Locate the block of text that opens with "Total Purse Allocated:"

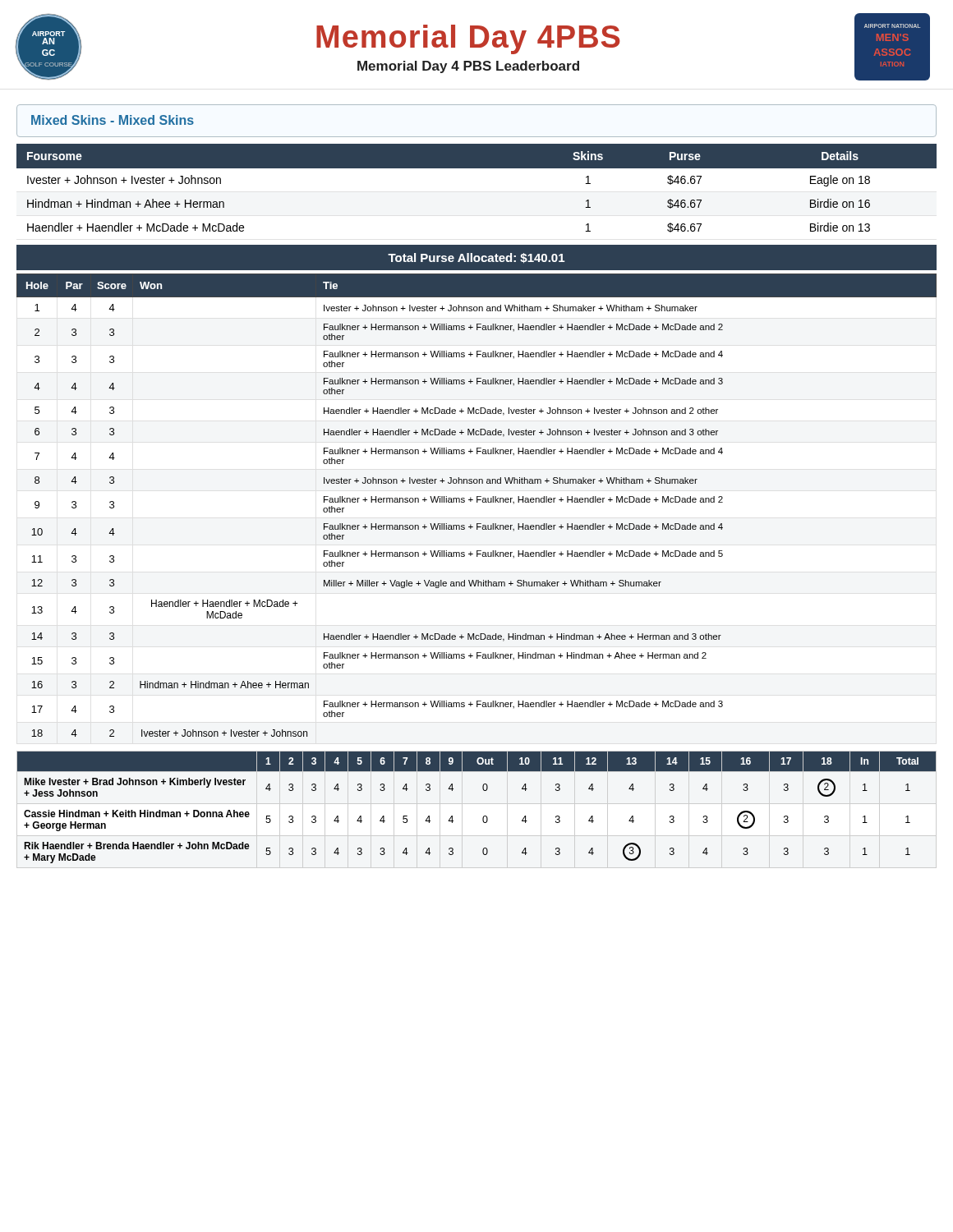(476, 257)
